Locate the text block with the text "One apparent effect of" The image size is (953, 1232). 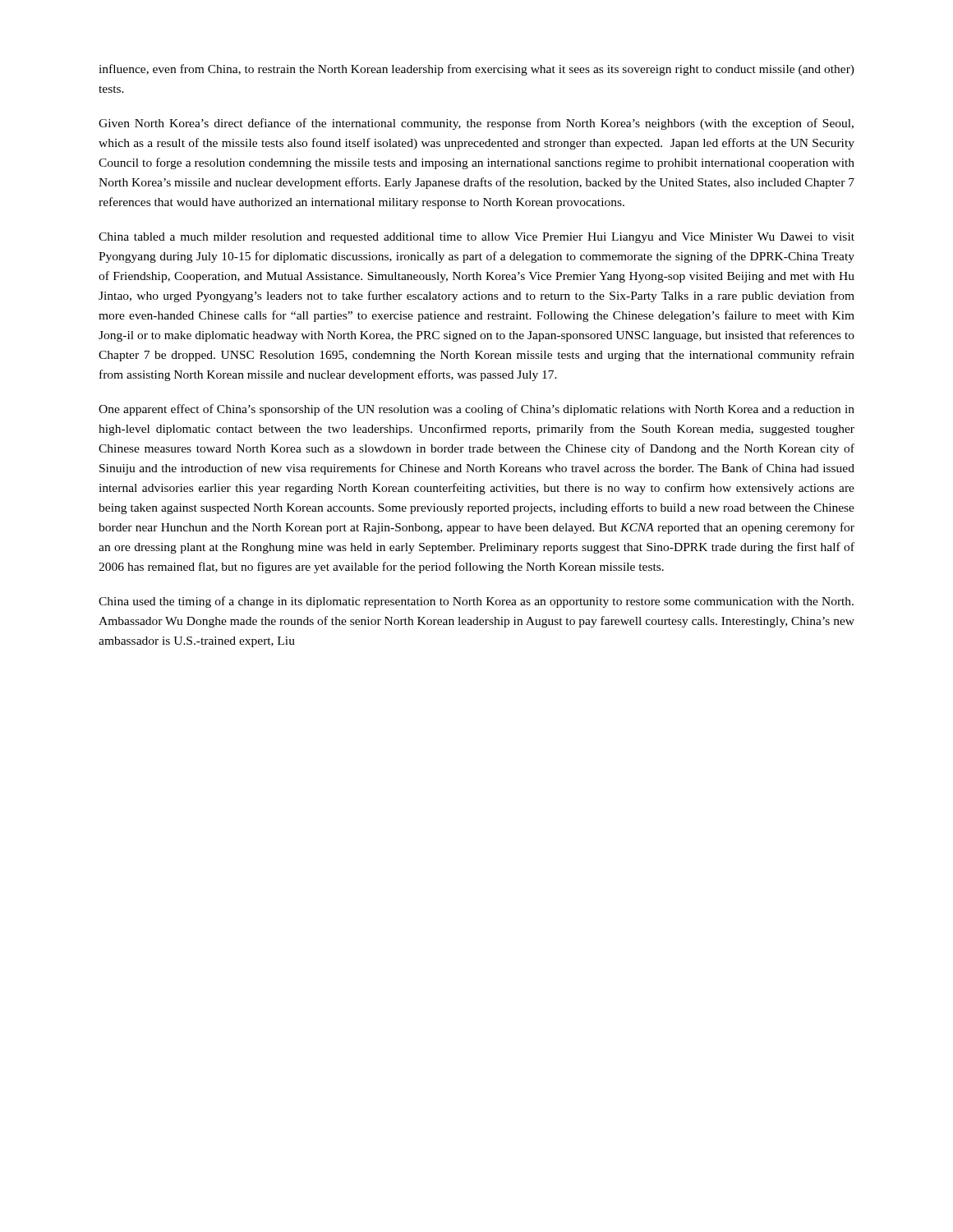click(x=476, y=488)
